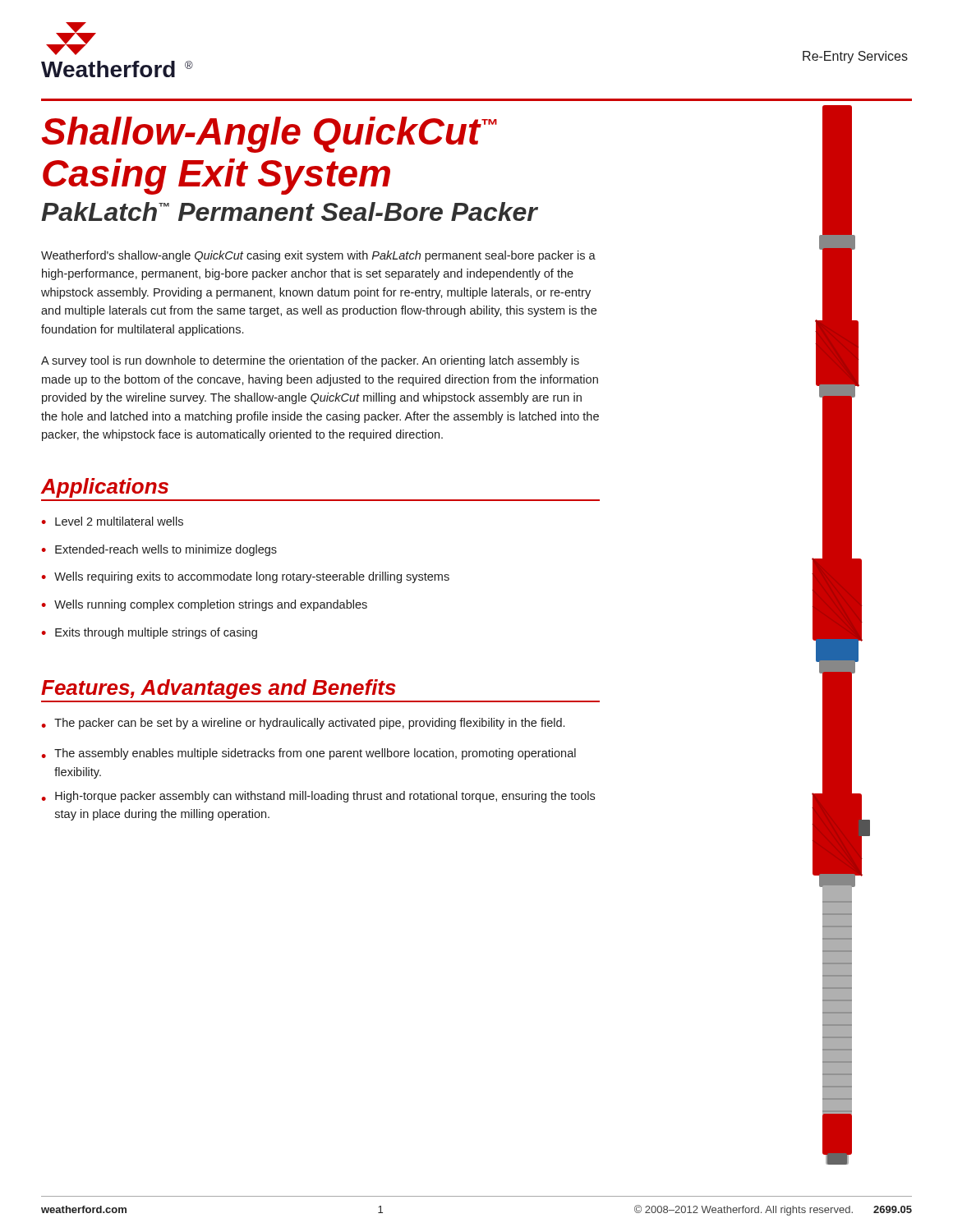Click on the illustration
The image size is (953, 1232).
tap(842, 635)
